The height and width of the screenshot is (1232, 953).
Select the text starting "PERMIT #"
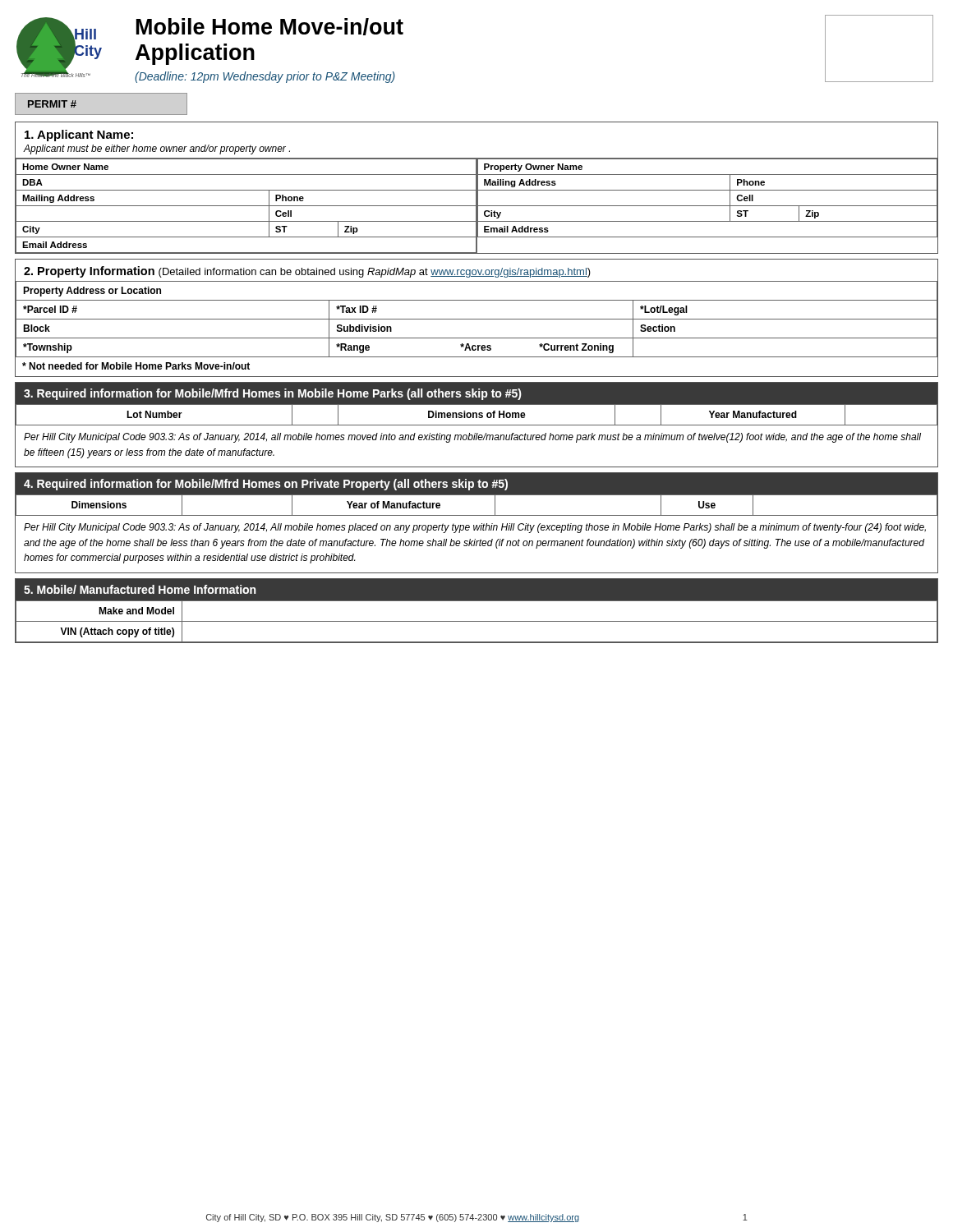[52, 104]
